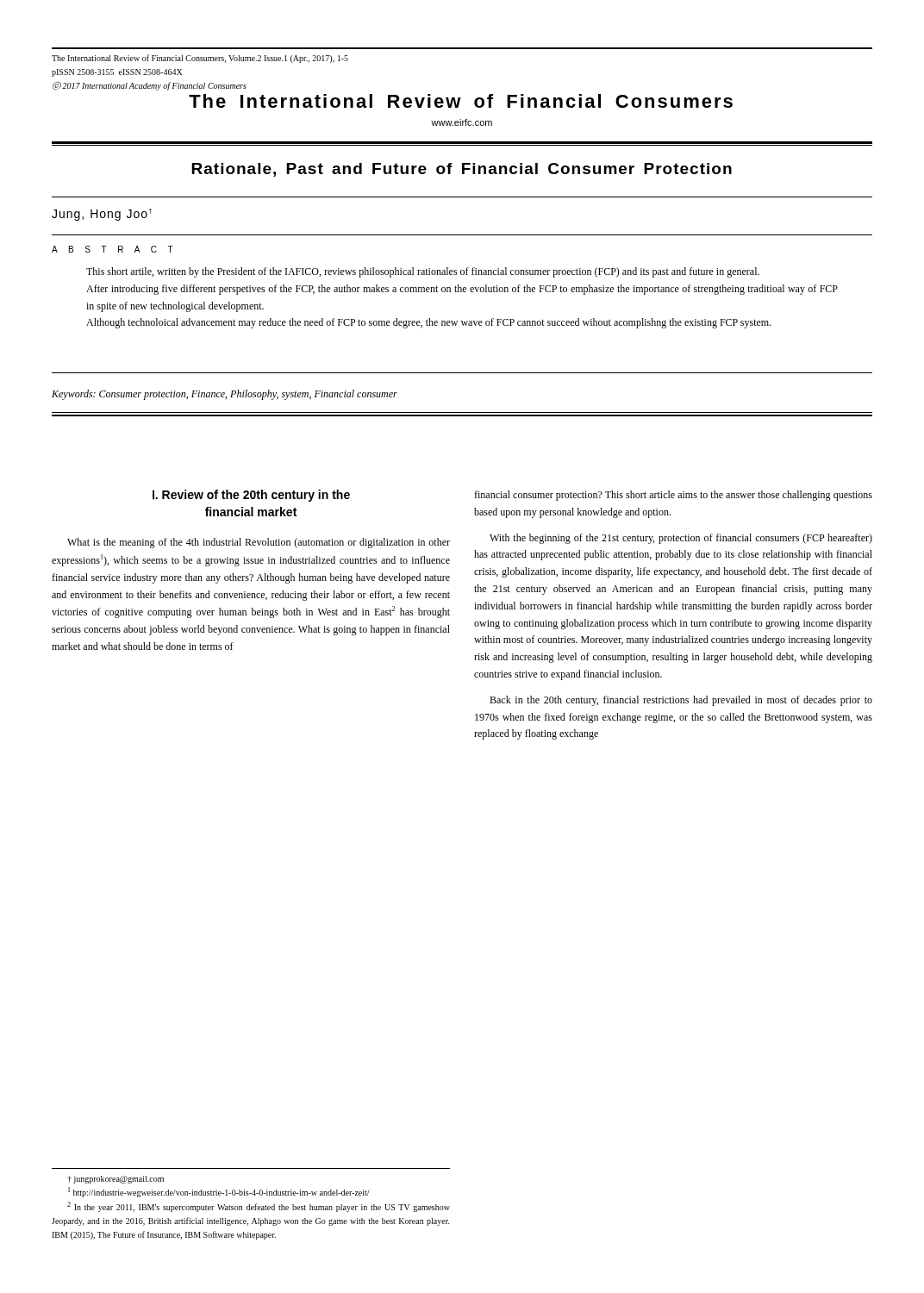Point to the element starting "A B S T R A"
The height and width of the screenshot is (1293, 924).
(x=114, y=250)
